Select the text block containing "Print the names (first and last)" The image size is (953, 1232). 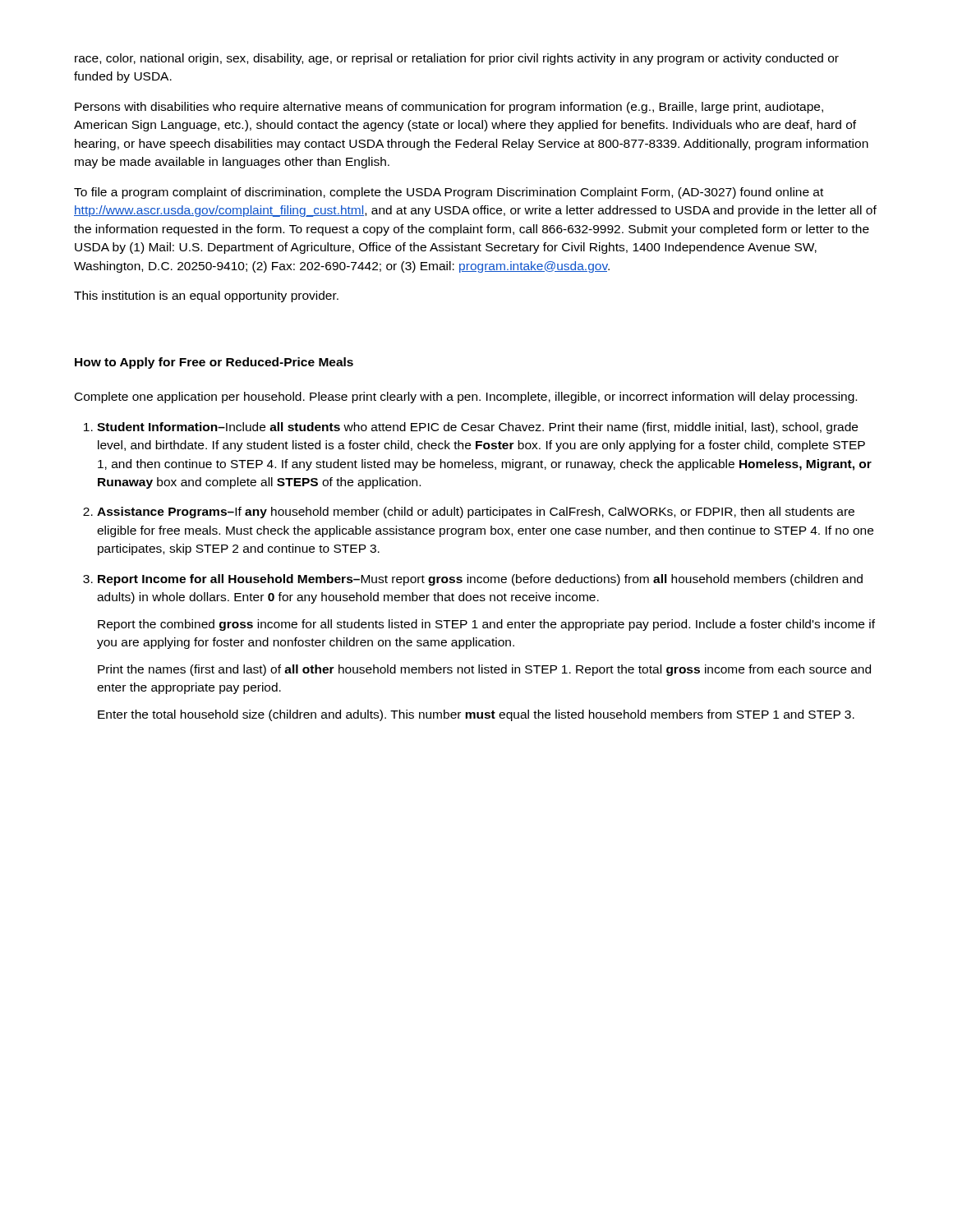click(x=484, y=678)
